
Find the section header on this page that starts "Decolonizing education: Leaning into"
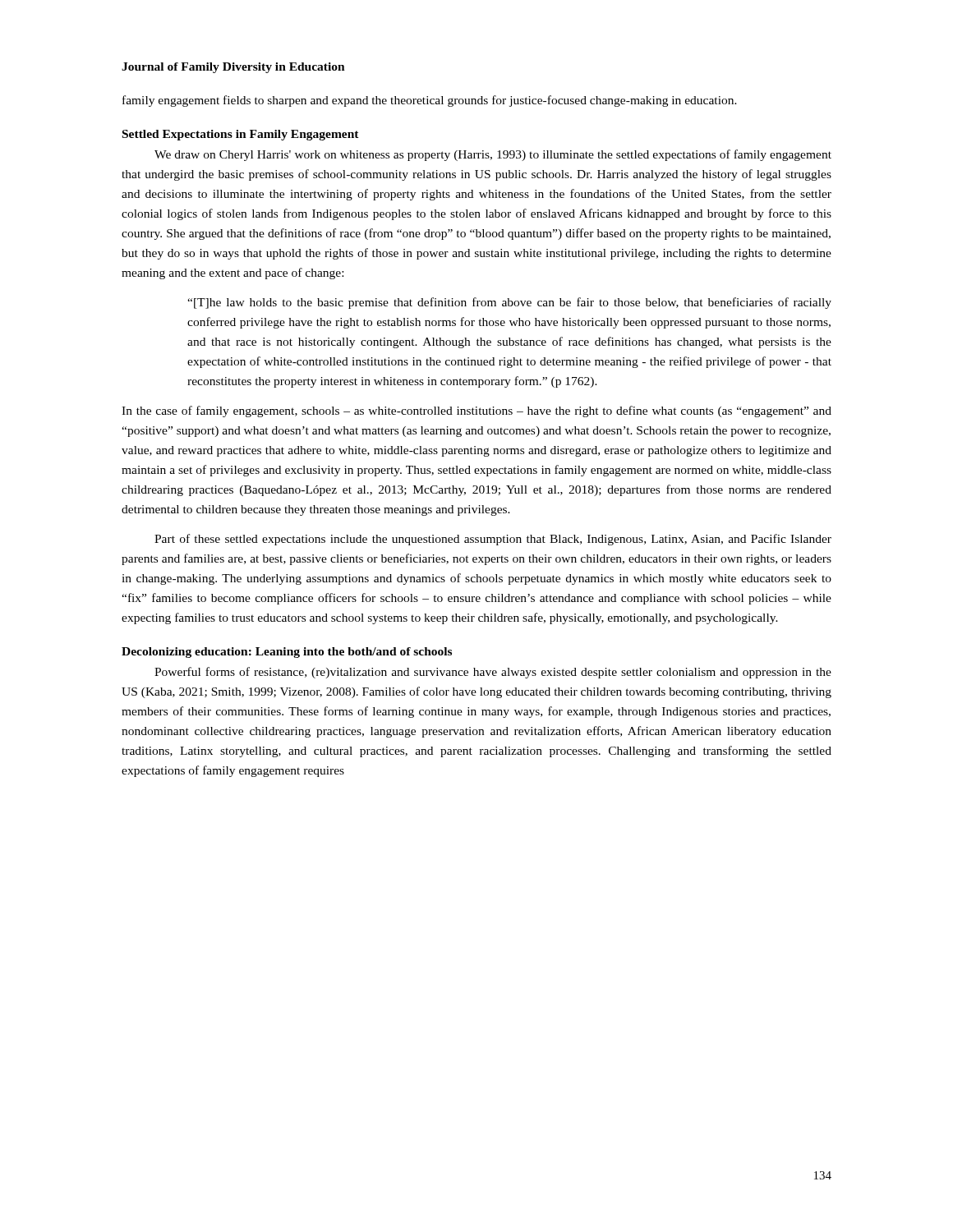(287, 651)
